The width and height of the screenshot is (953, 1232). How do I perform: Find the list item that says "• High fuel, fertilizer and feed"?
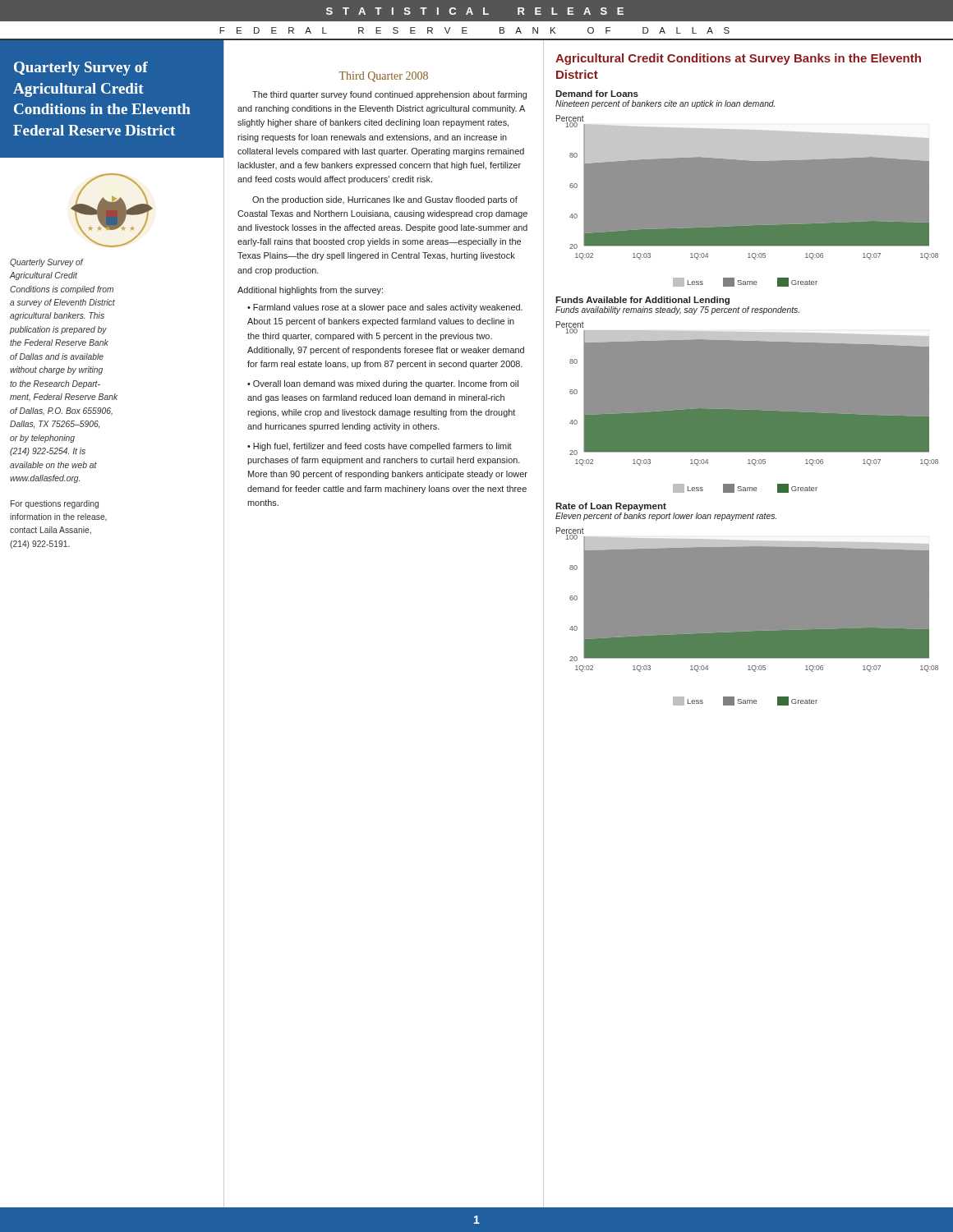click(x=387, y=474)
